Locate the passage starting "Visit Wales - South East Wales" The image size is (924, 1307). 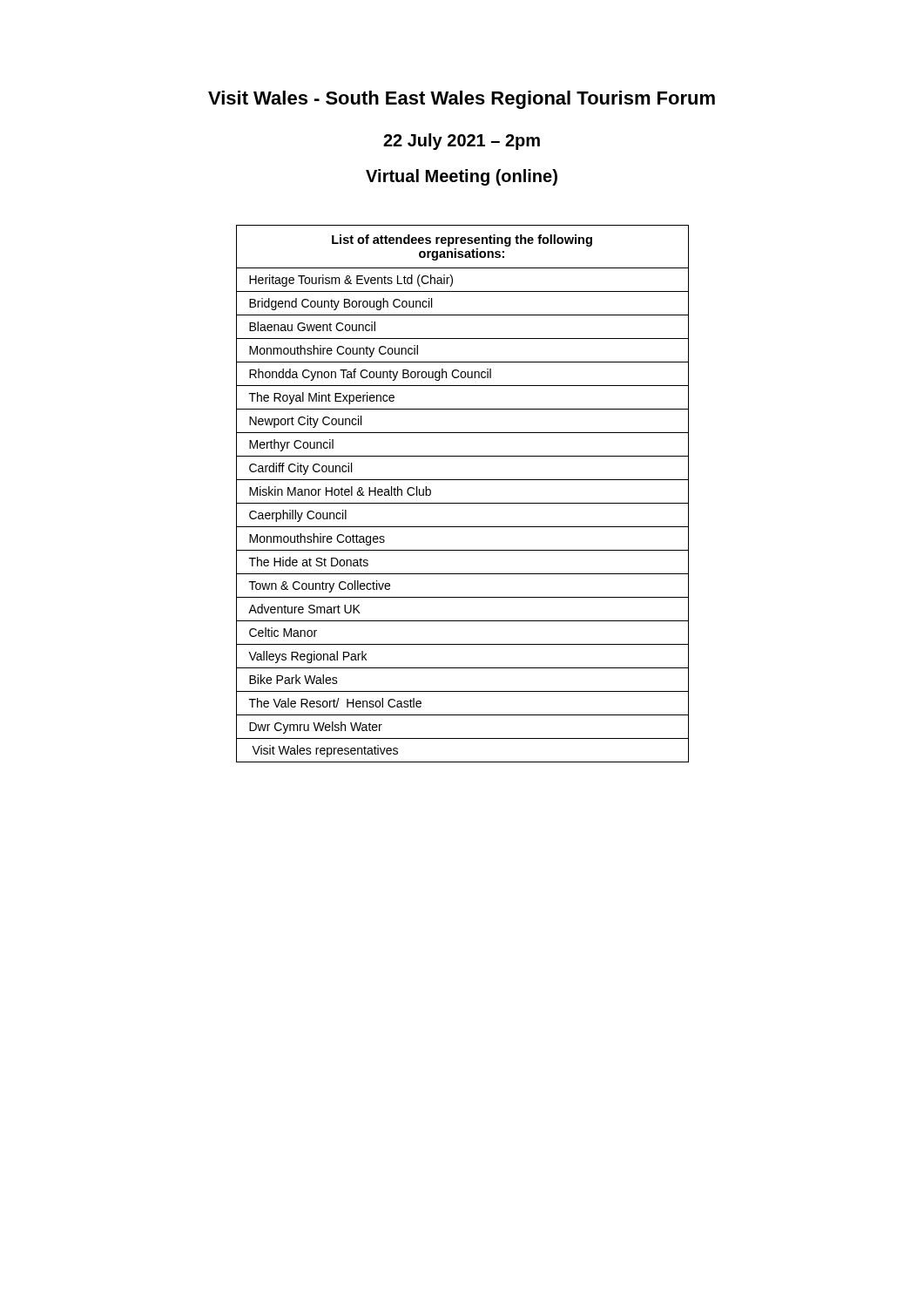point(462,98)
